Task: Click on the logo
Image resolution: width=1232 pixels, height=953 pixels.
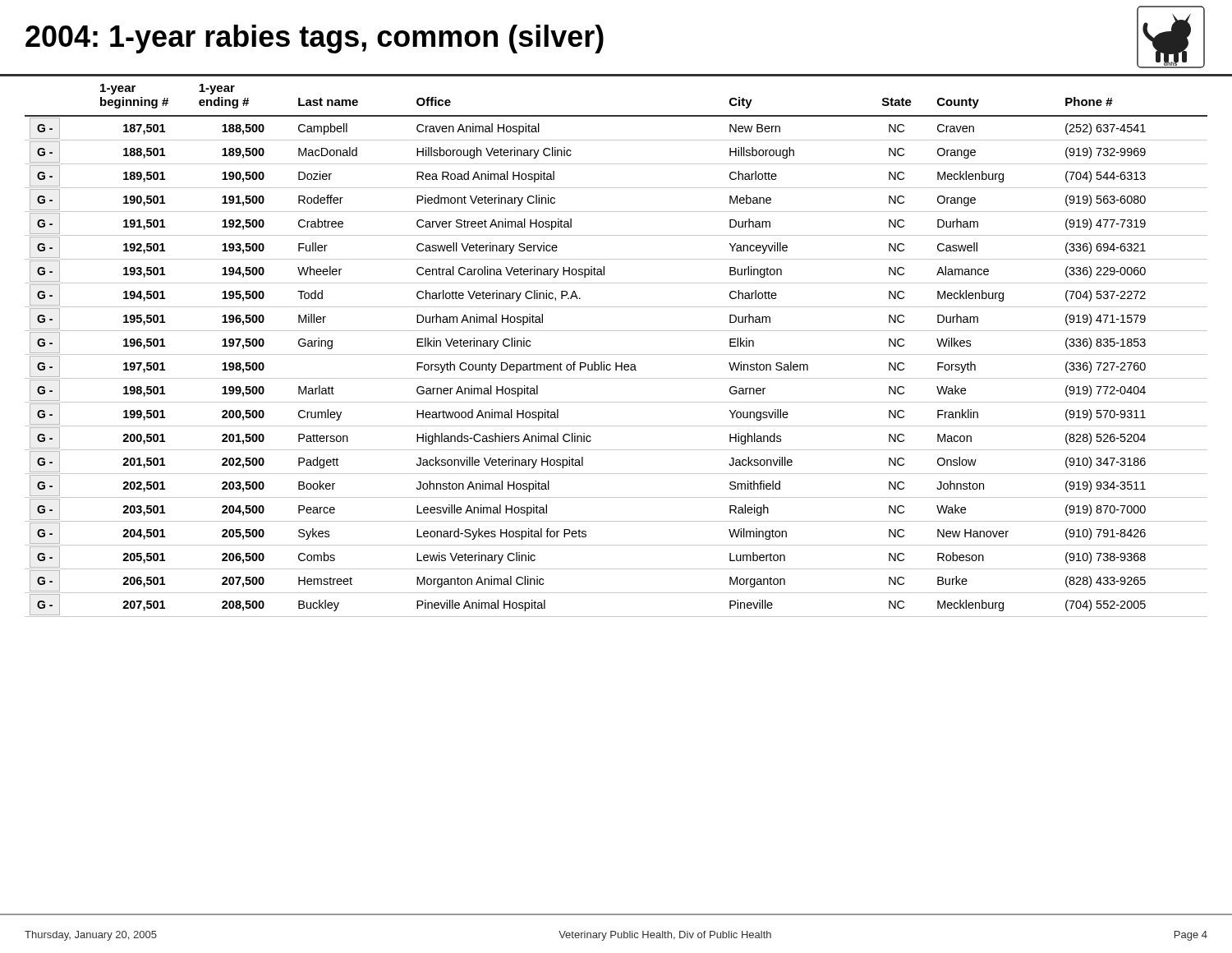Action: [1170, 37]
